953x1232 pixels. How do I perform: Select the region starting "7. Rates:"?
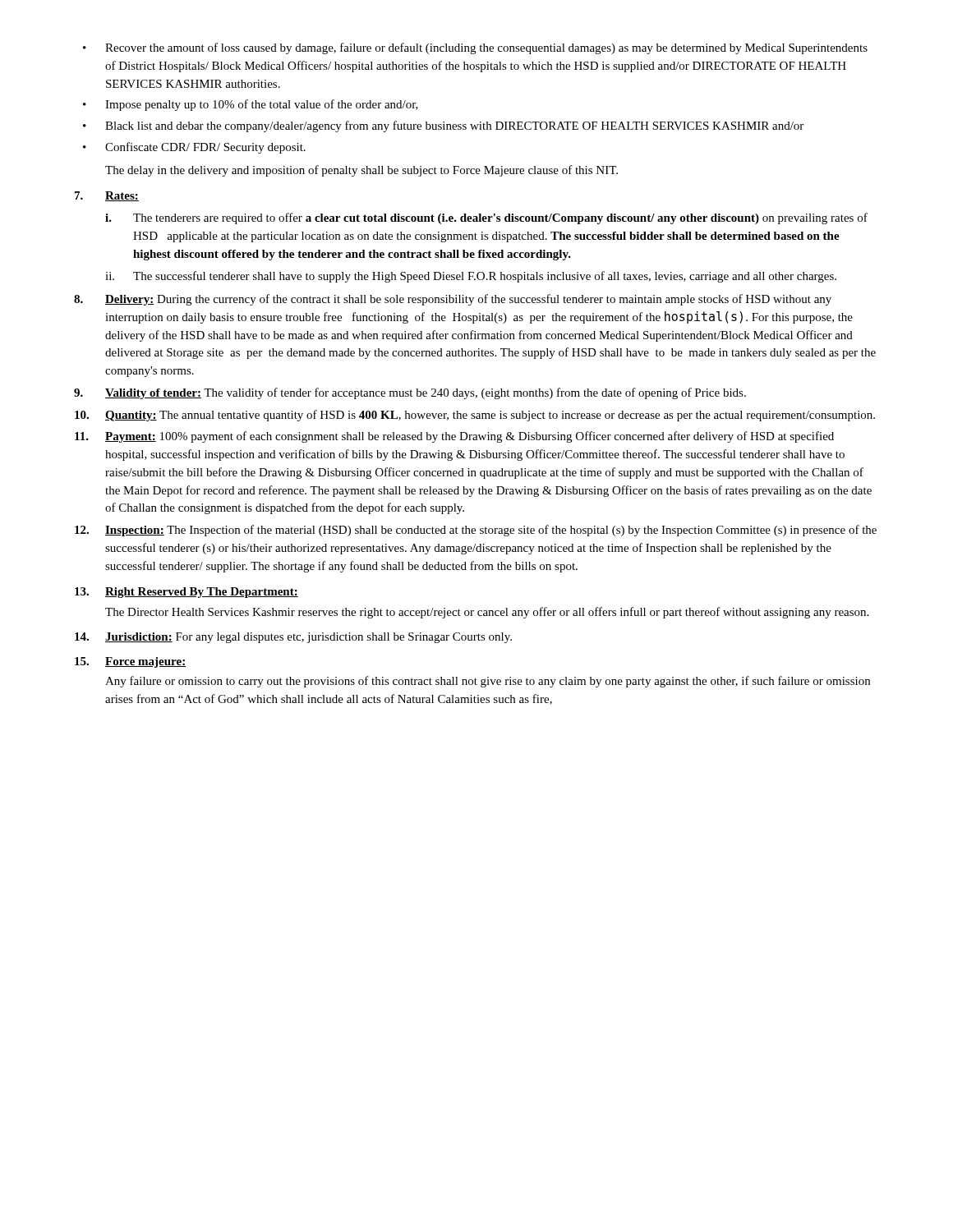click(106, 196)
